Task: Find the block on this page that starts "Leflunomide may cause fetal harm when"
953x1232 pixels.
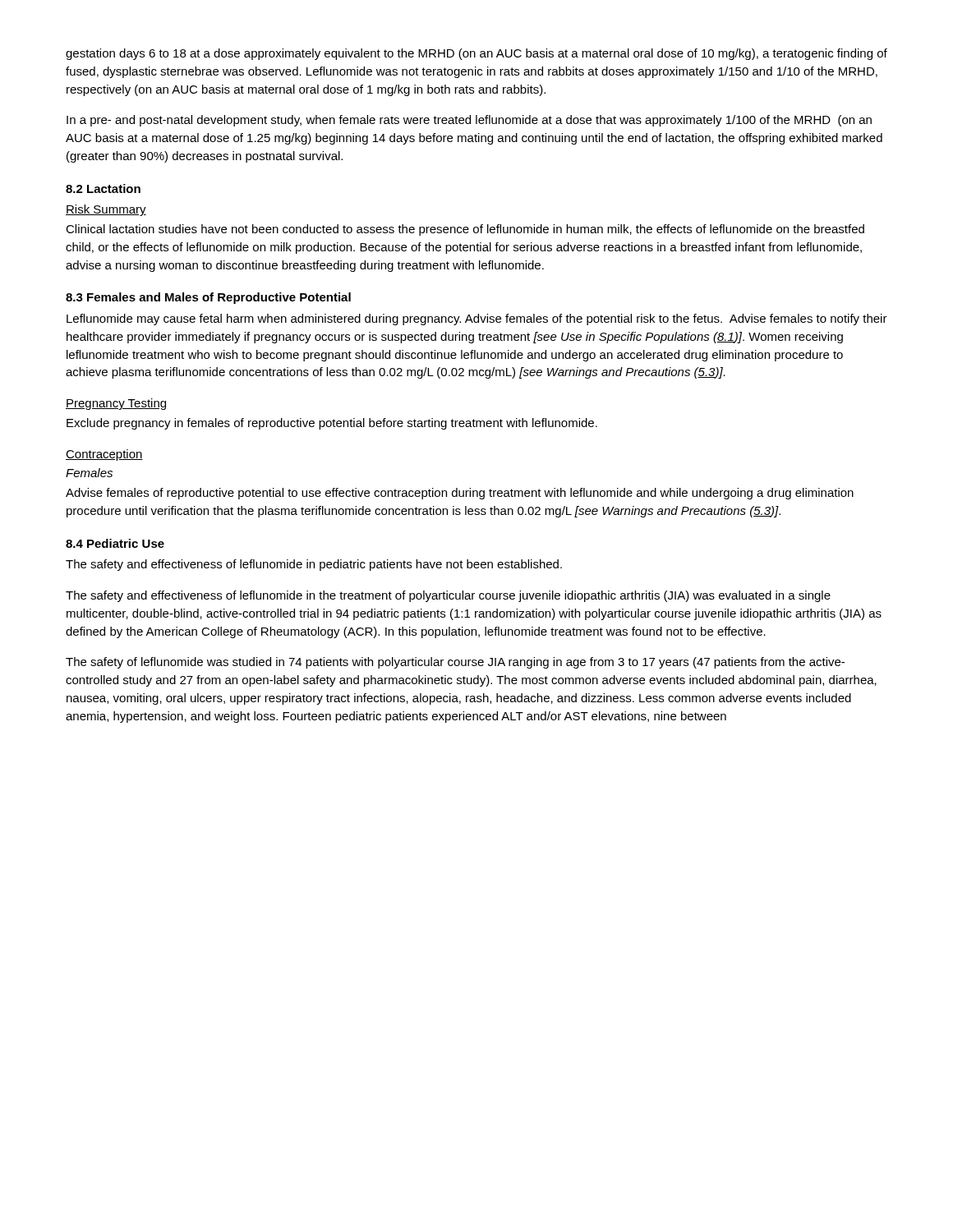Action: [x=476, y=345]
